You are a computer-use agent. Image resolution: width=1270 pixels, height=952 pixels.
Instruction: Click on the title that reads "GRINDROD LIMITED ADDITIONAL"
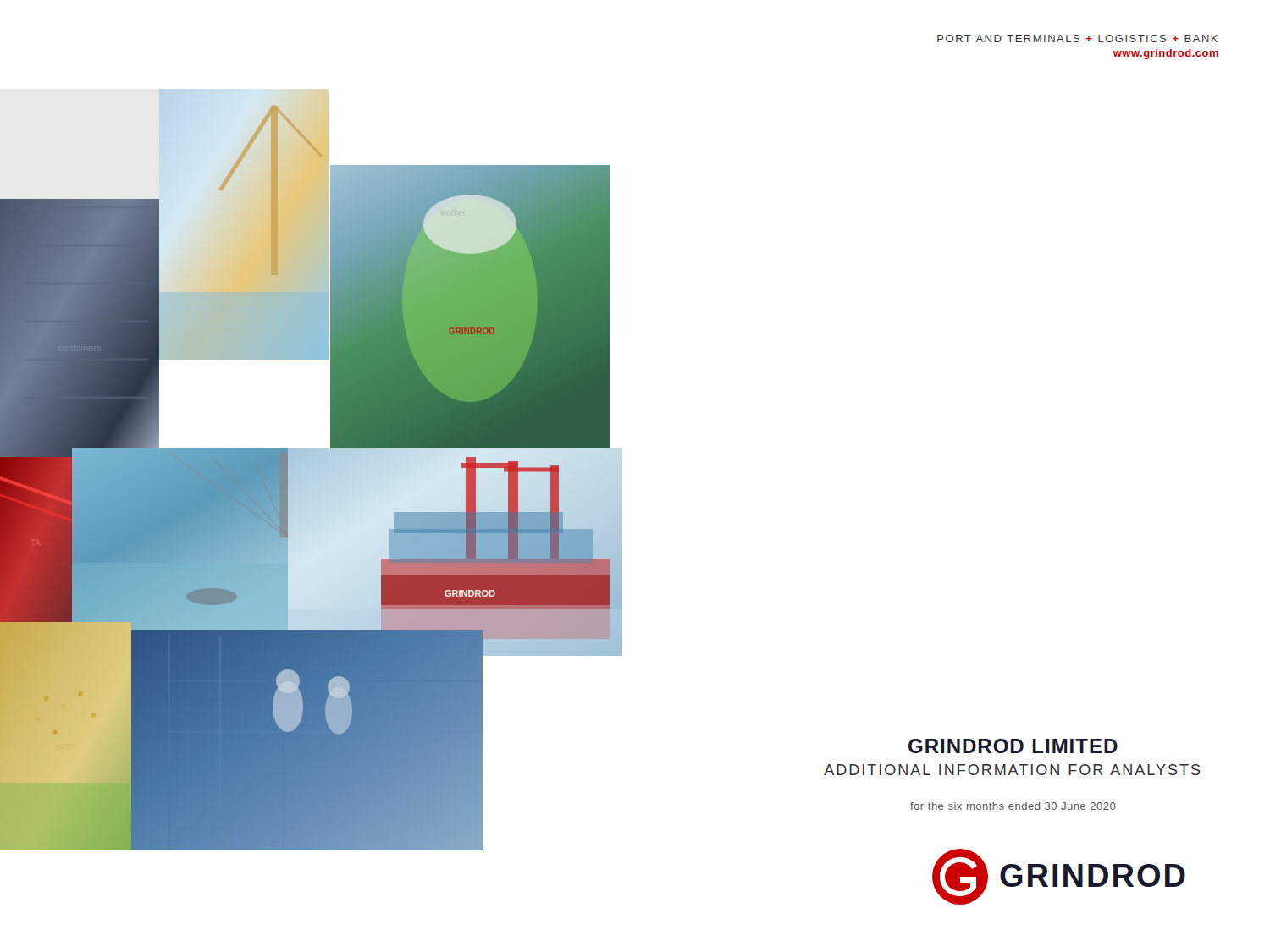(1013, 773)
